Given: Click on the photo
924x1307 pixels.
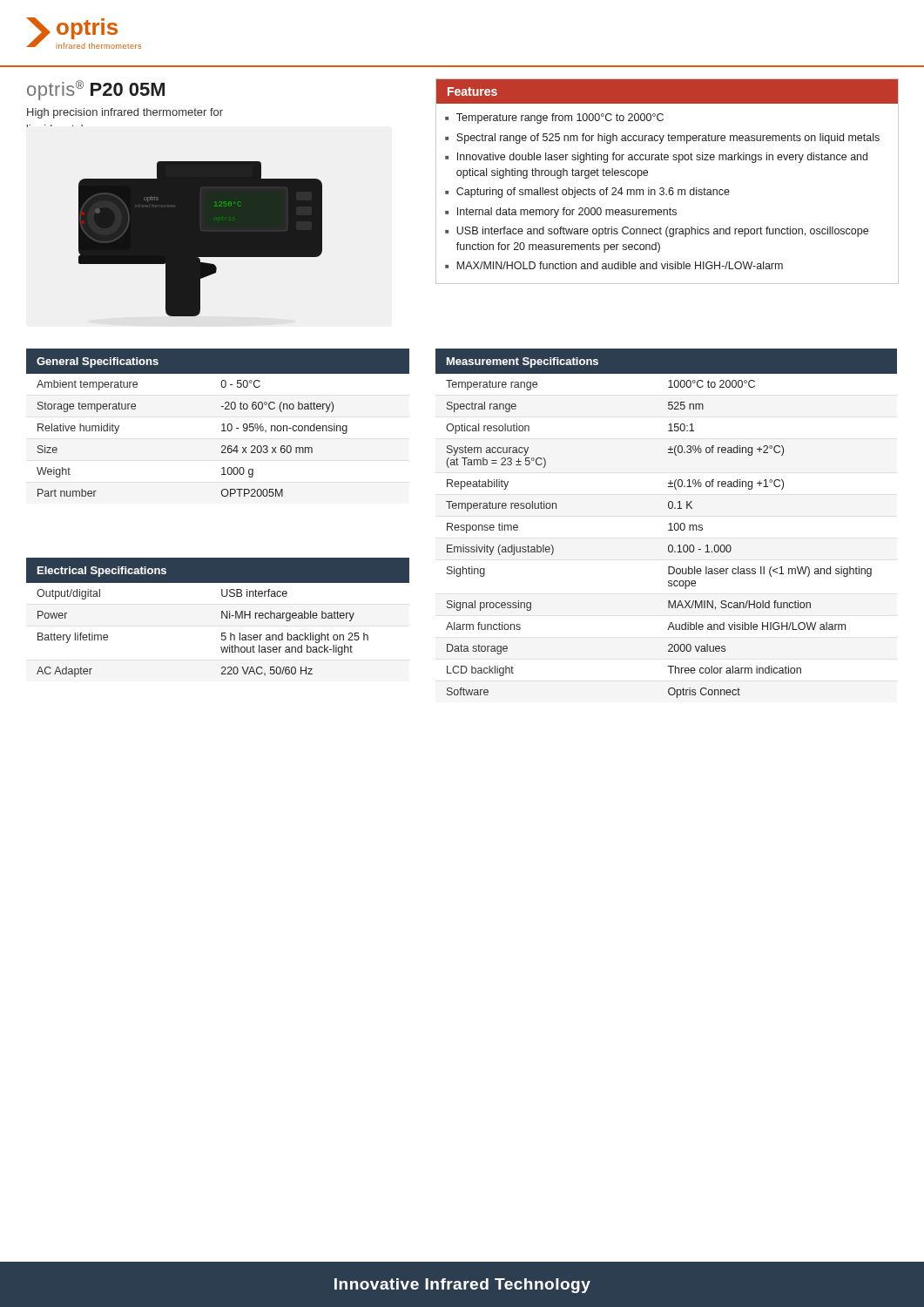Looking at the screenshot, I should click(209, 227).
